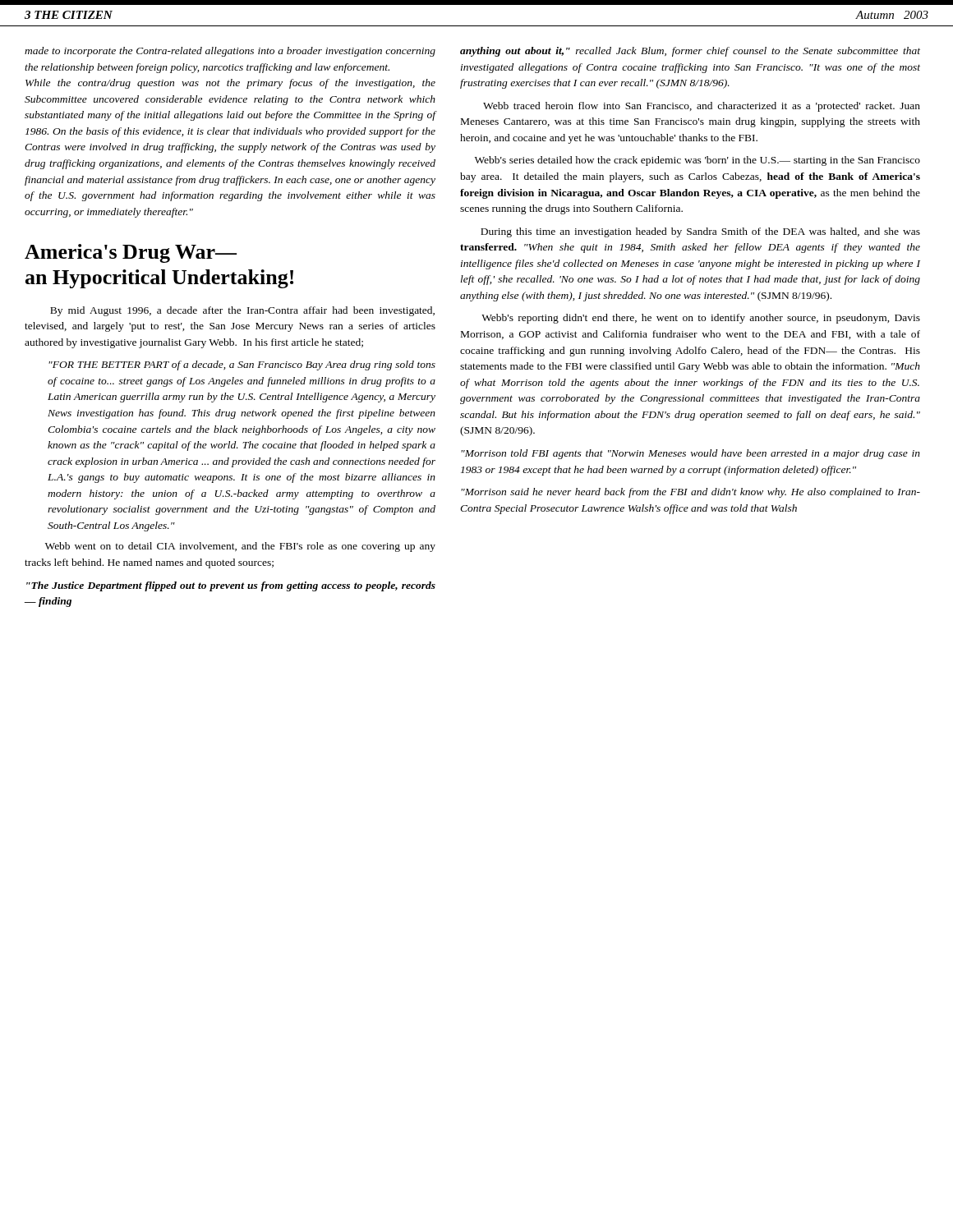Viewport: 953px width, 1232px height.
Task: Find the passage starting "Webb went on to detail CIA"
Action: pos(230,574)
